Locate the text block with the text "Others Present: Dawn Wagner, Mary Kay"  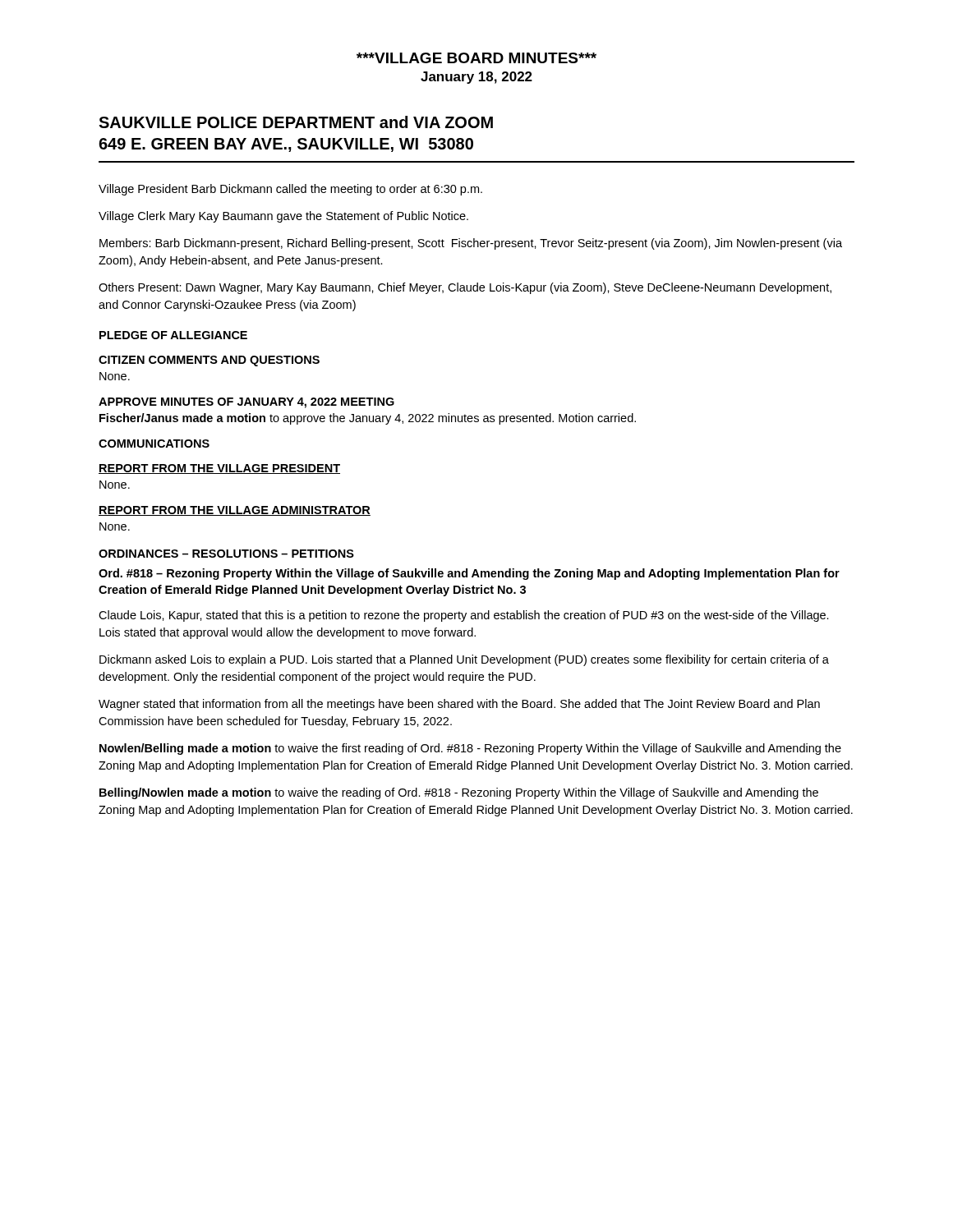pyautogui.click(x=465, y=296)
